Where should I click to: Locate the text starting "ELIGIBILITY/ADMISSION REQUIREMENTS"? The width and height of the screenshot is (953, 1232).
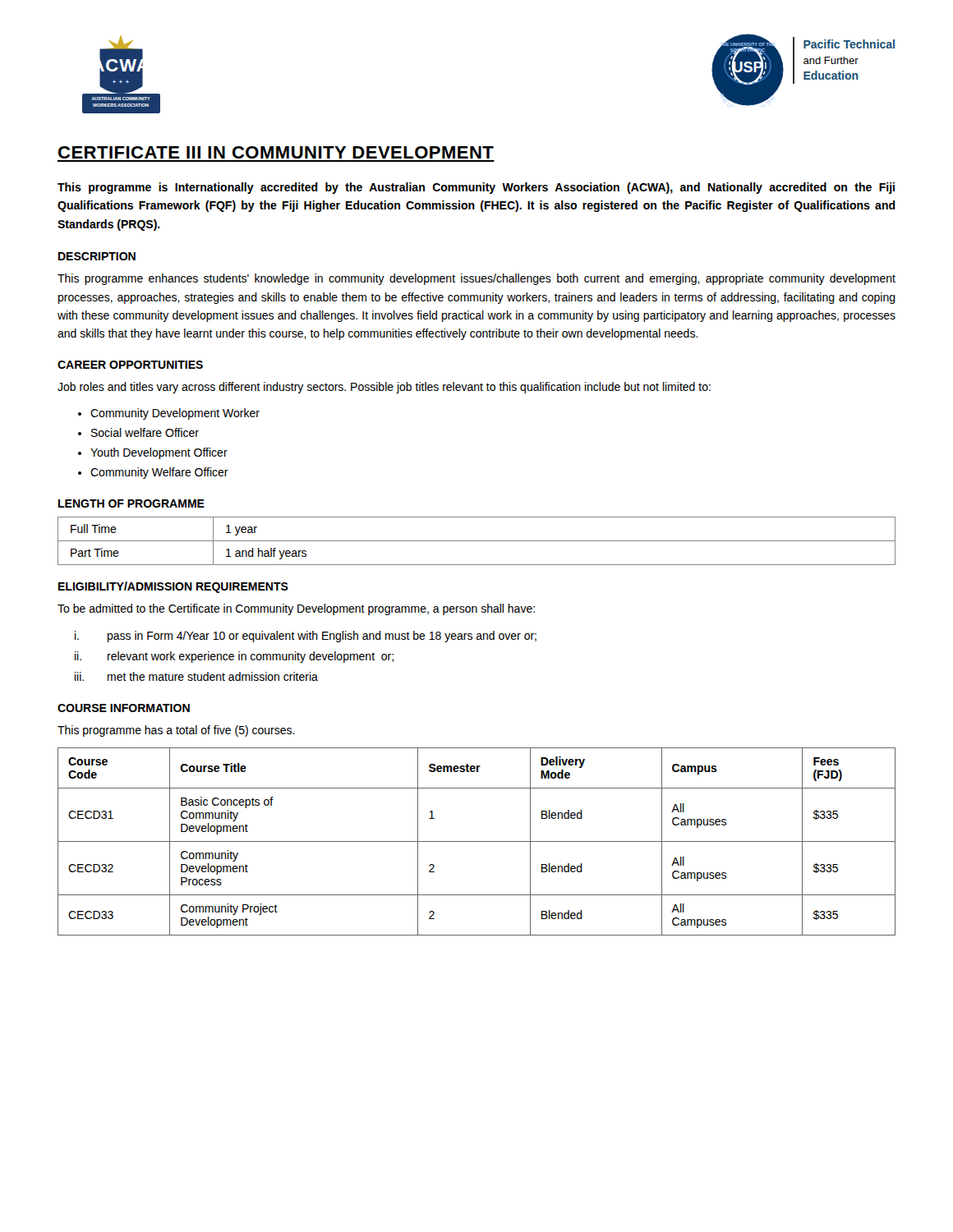click(x=173, y=587)
